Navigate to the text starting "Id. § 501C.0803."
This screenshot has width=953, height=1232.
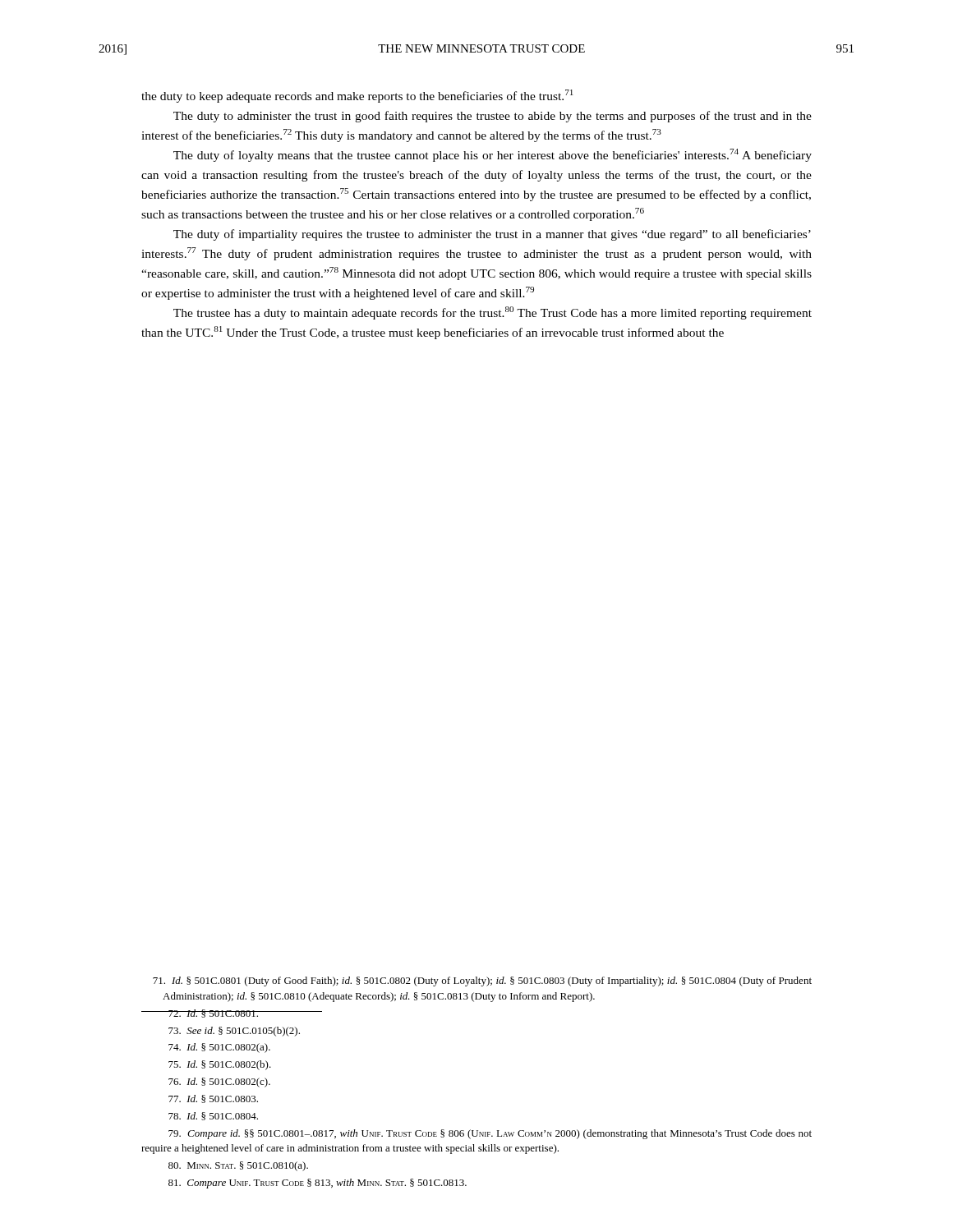coord(213,1099)
